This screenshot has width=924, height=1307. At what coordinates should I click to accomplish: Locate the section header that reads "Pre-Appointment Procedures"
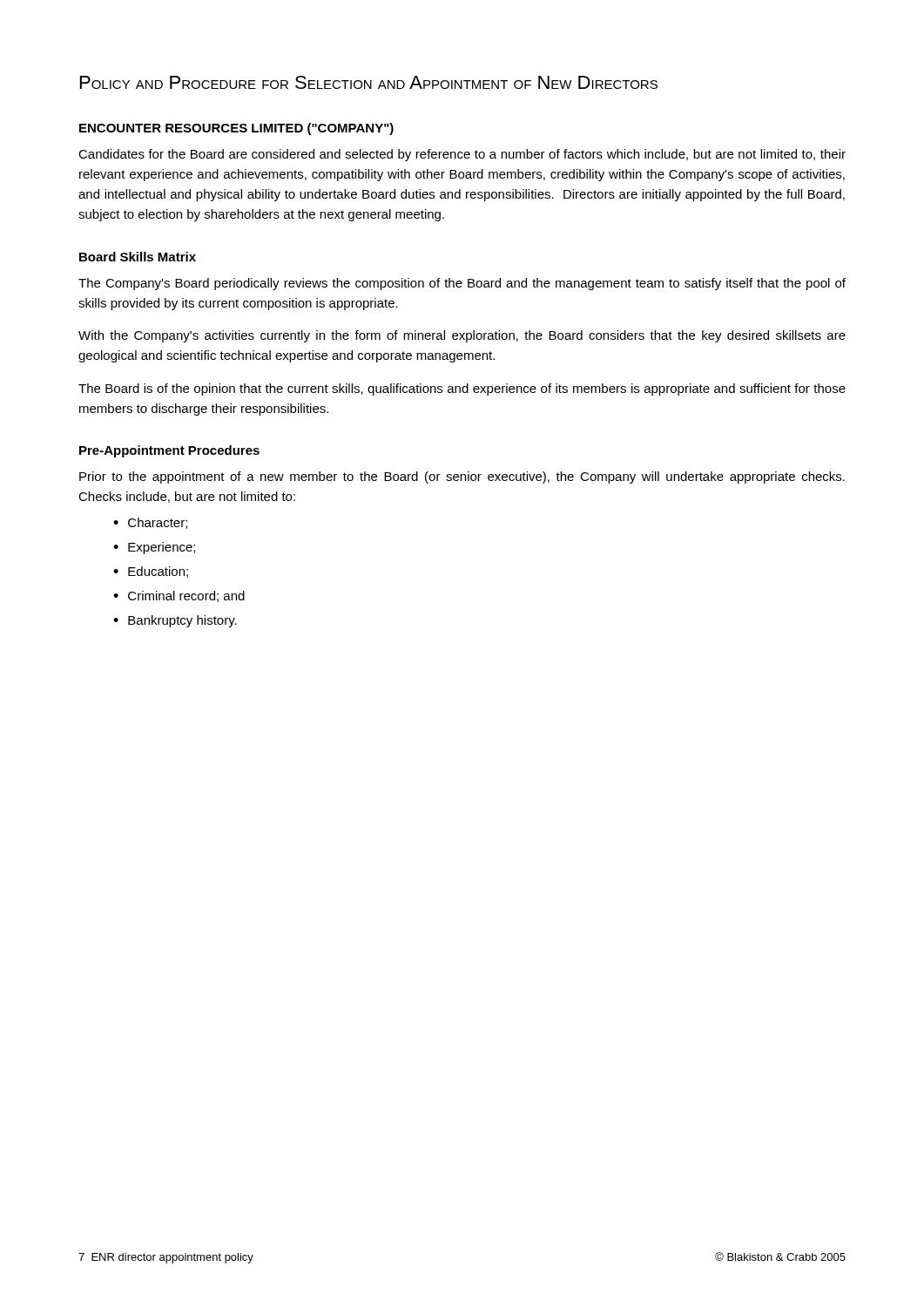point(169,450)
